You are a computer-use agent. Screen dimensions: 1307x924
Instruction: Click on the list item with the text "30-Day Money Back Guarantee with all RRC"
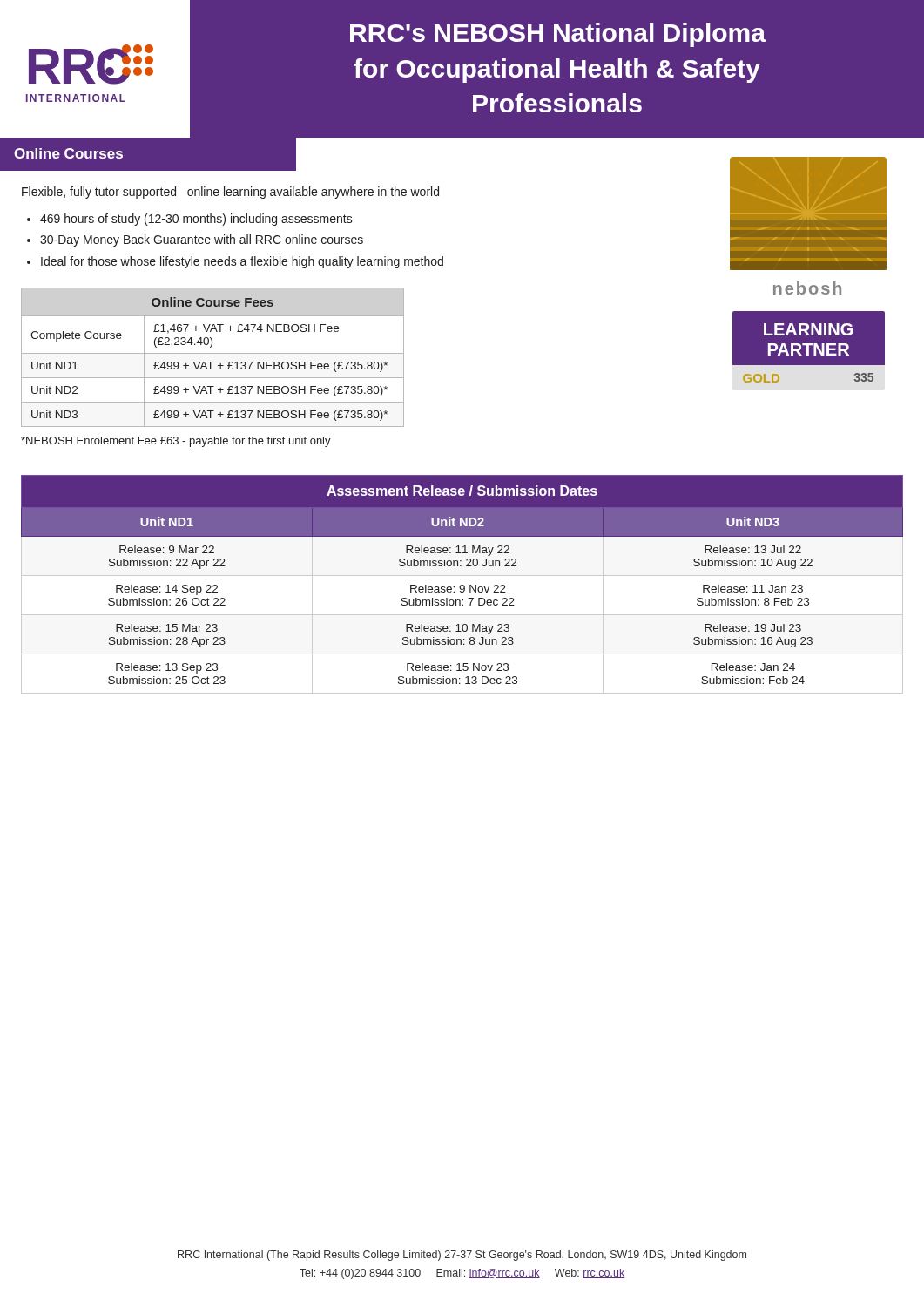[202, 240]
